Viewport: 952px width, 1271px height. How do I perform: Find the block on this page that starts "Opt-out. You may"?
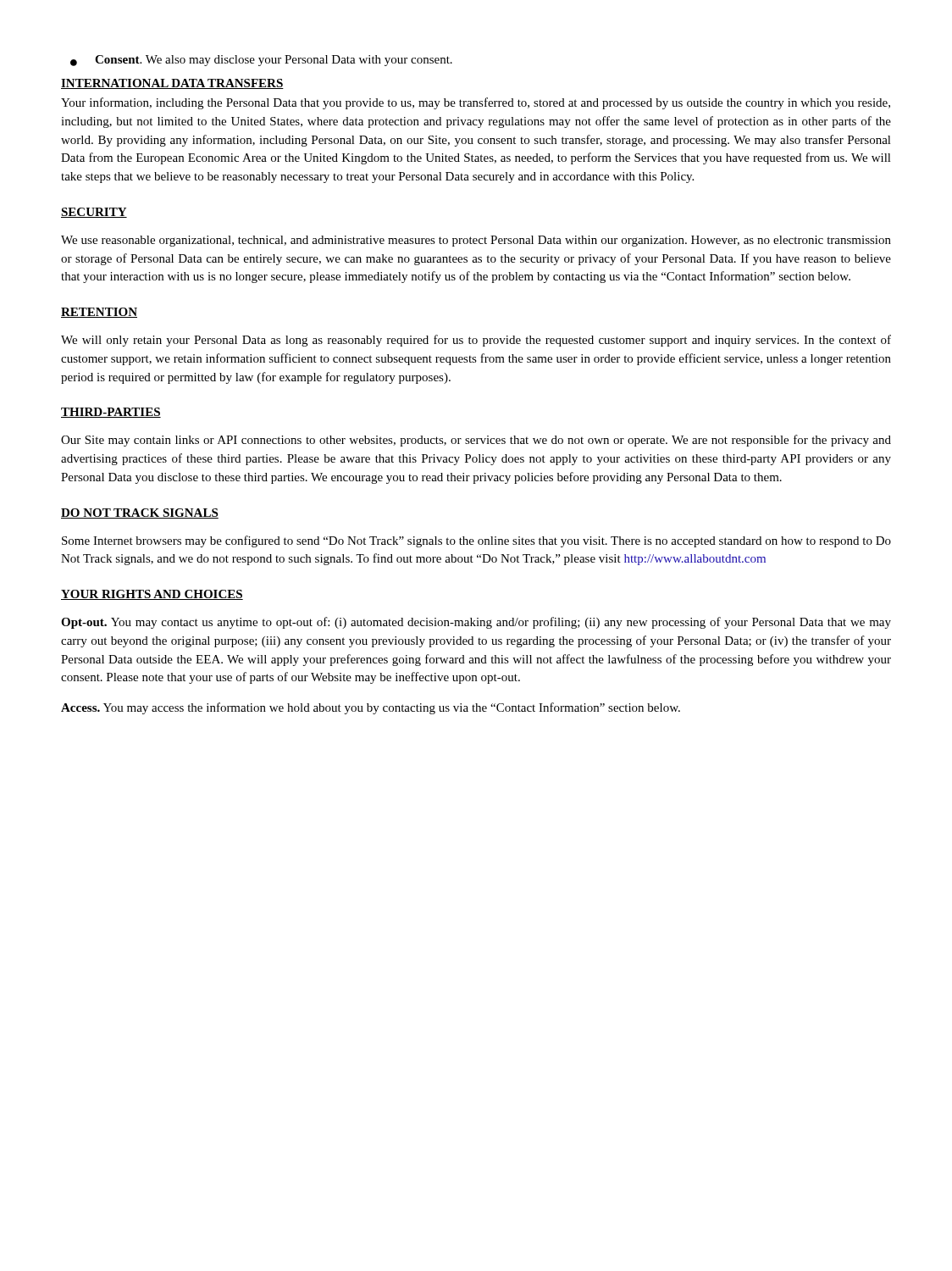[x=476, y=650]
